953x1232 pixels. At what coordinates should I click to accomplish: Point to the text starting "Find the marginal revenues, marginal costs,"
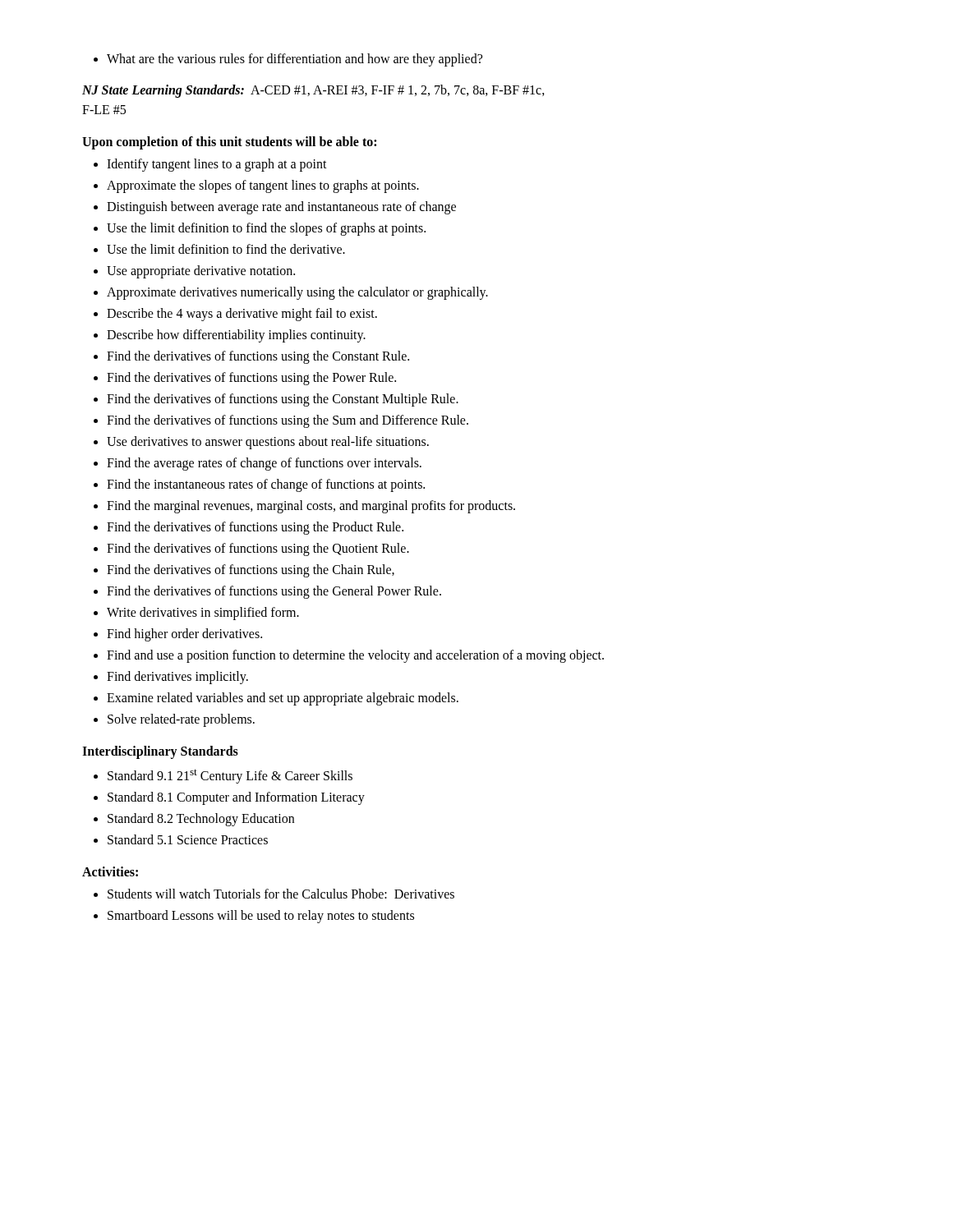tap(476, 506)
